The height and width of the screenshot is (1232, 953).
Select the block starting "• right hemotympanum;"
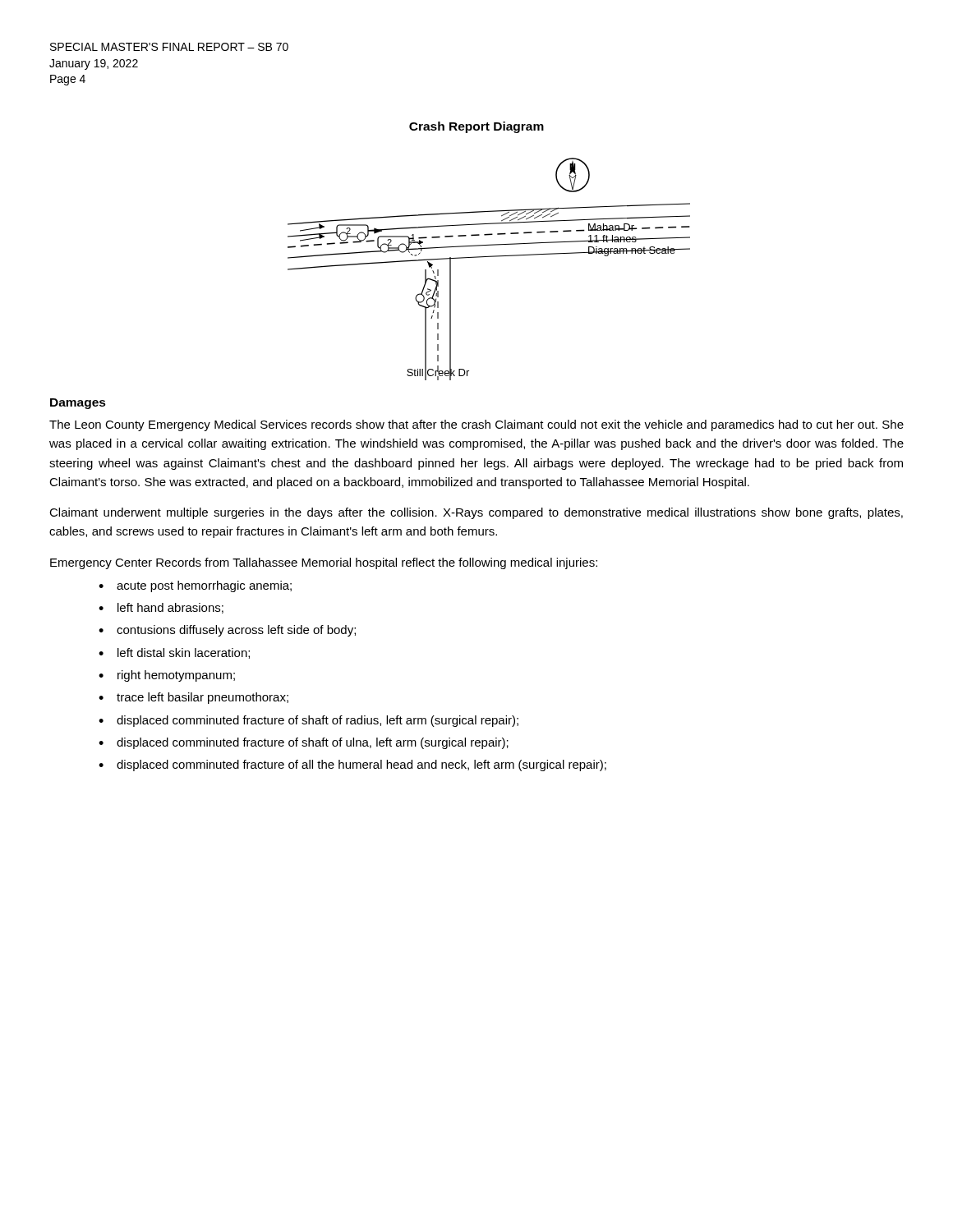pos(167,676)
